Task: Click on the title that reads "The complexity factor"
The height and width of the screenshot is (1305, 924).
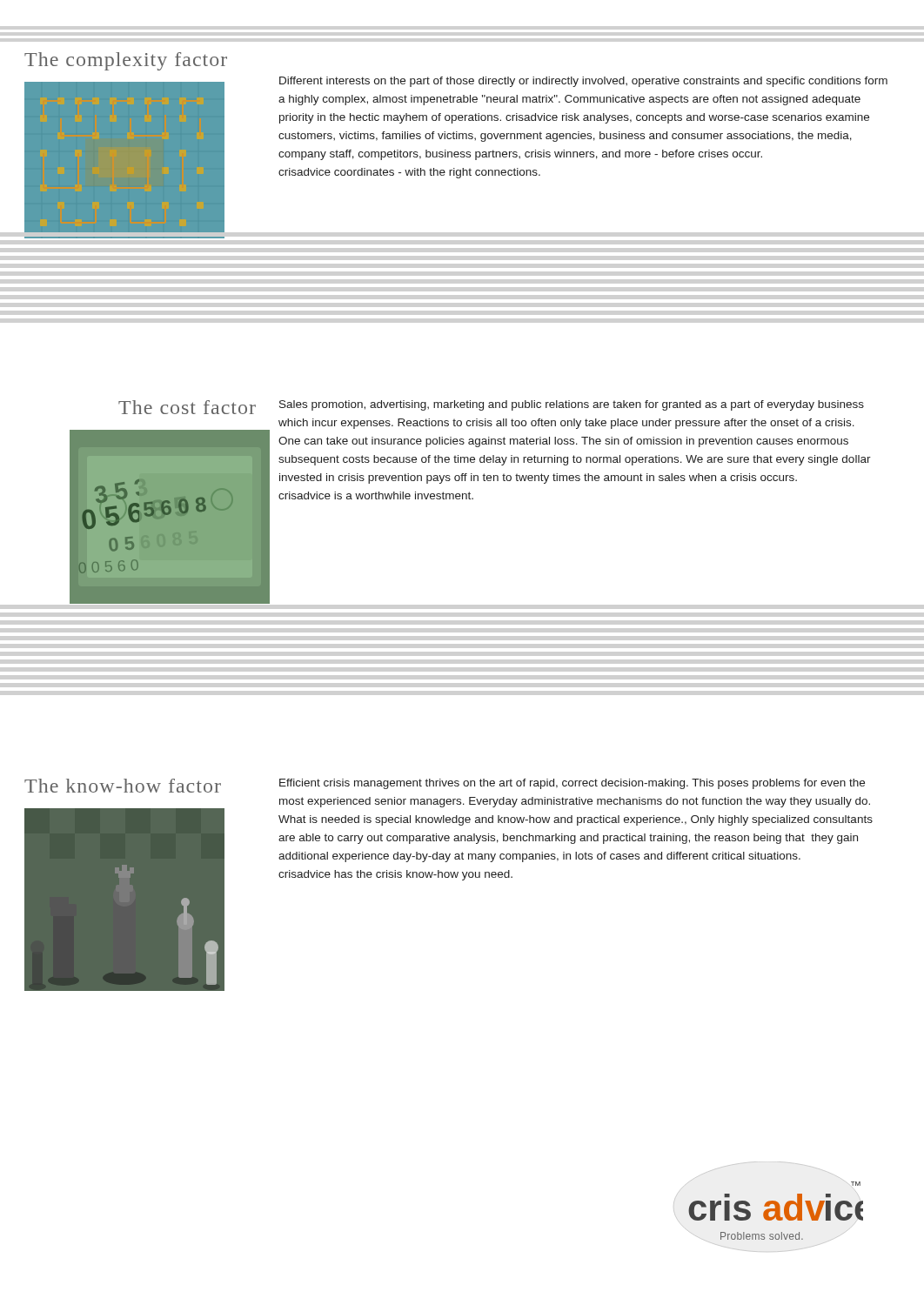Action: pos(126,59)
